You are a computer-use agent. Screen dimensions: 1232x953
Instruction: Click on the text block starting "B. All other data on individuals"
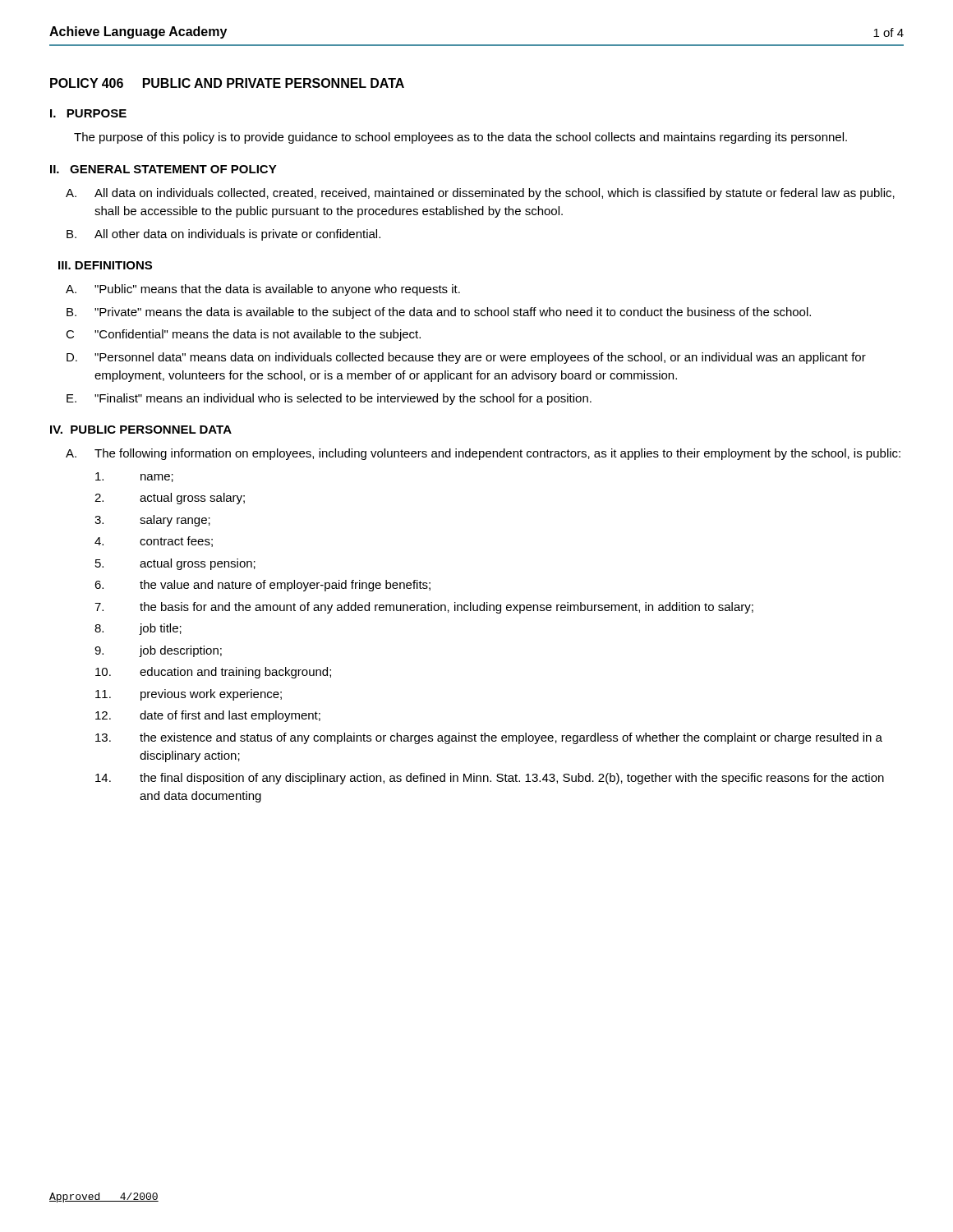click(x=223, y=235)
